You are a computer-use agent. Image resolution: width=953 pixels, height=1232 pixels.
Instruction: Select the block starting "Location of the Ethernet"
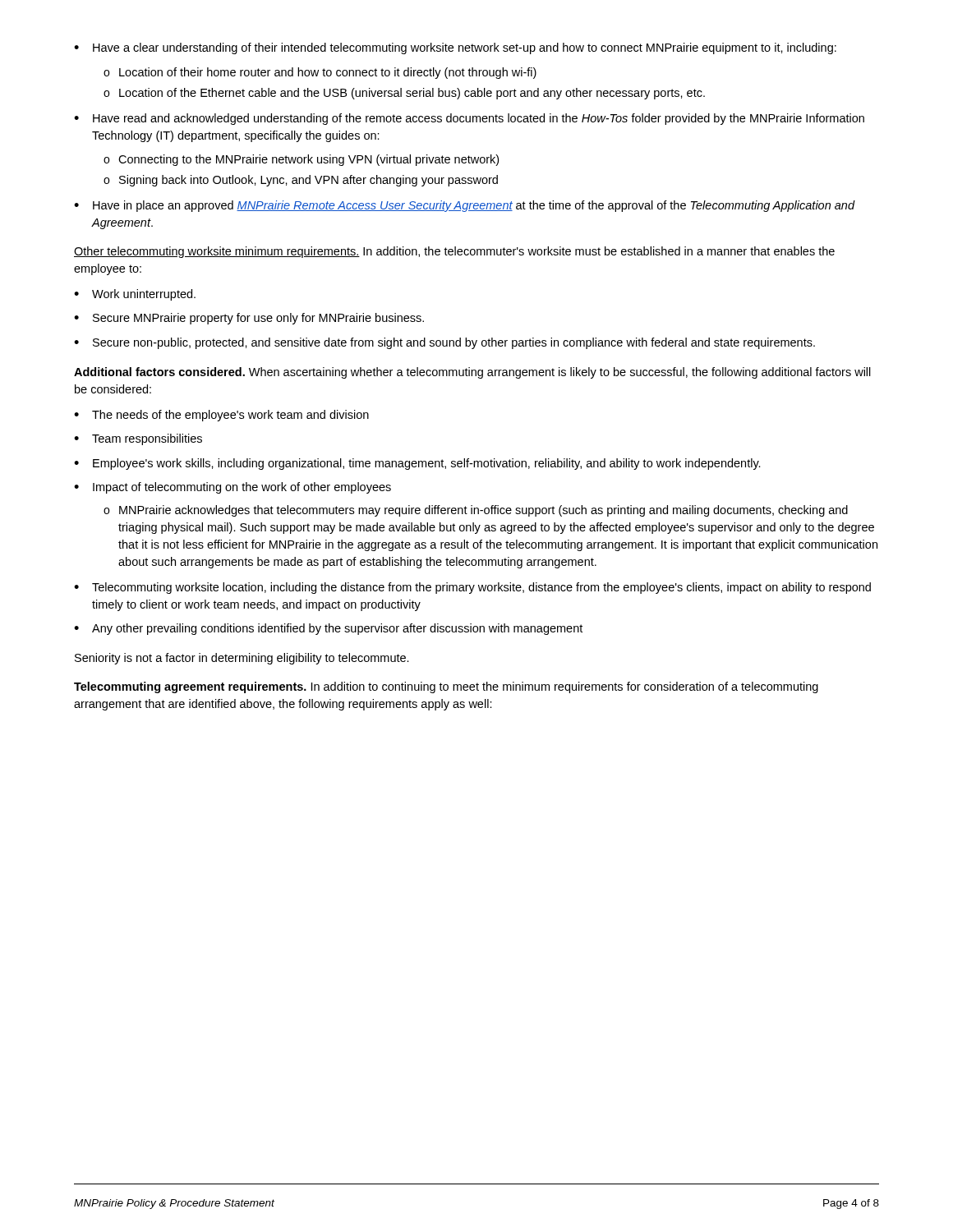pos(412,92)
